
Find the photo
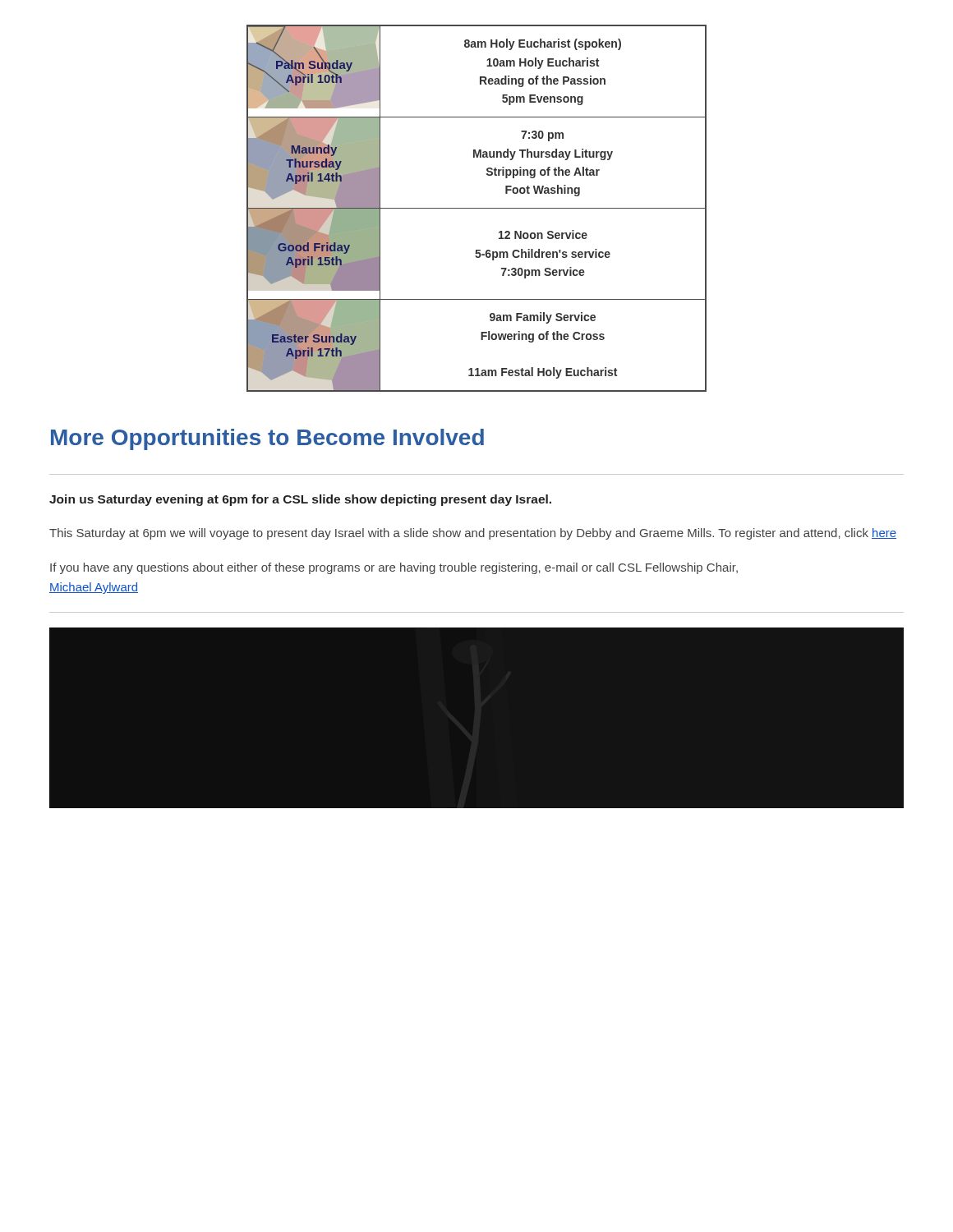tap(476, 720)
